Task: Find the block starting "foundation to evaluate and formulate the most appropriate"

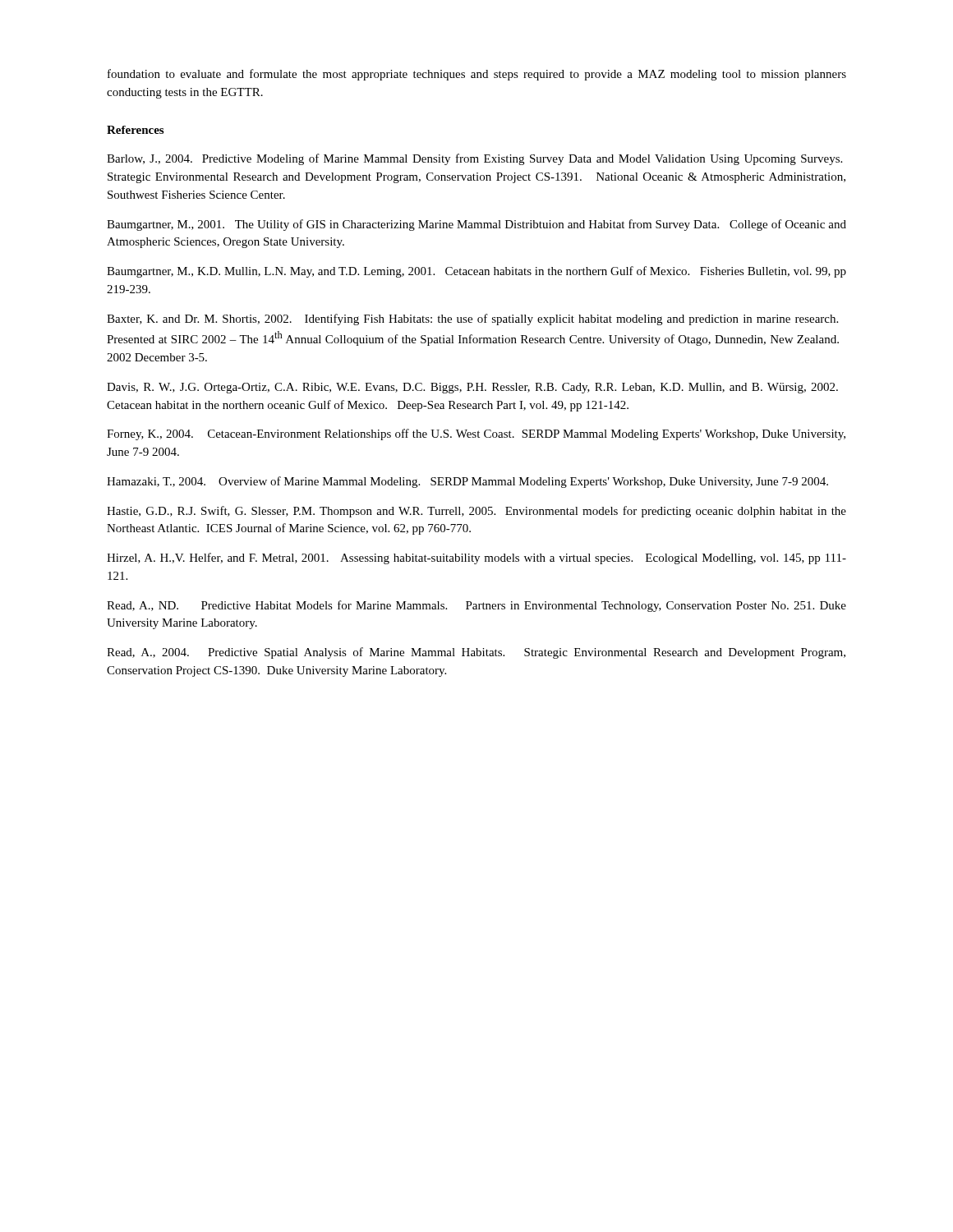Action: coord(476,83)
